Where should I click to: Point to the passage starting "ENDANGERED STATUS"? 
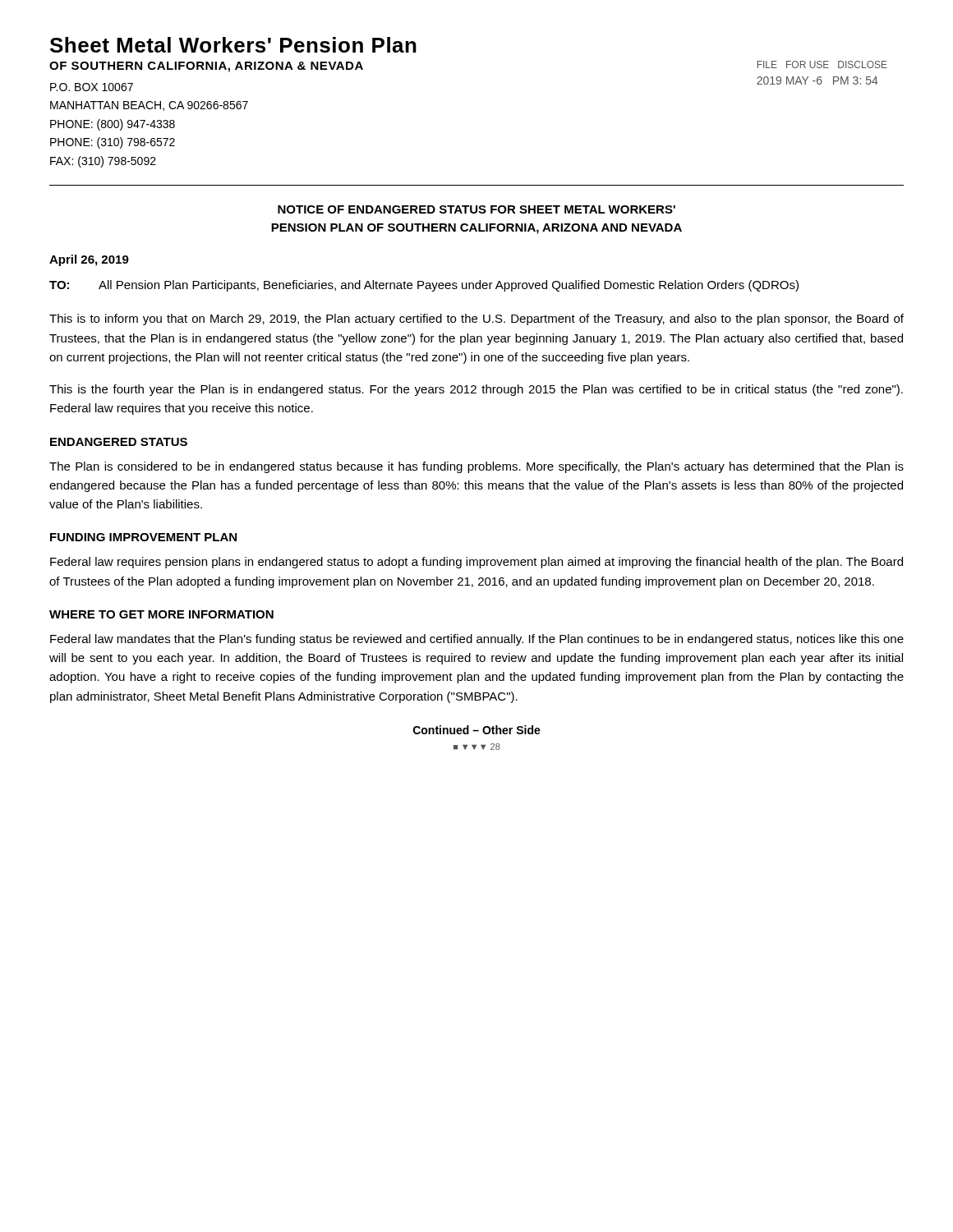point(119,441)
